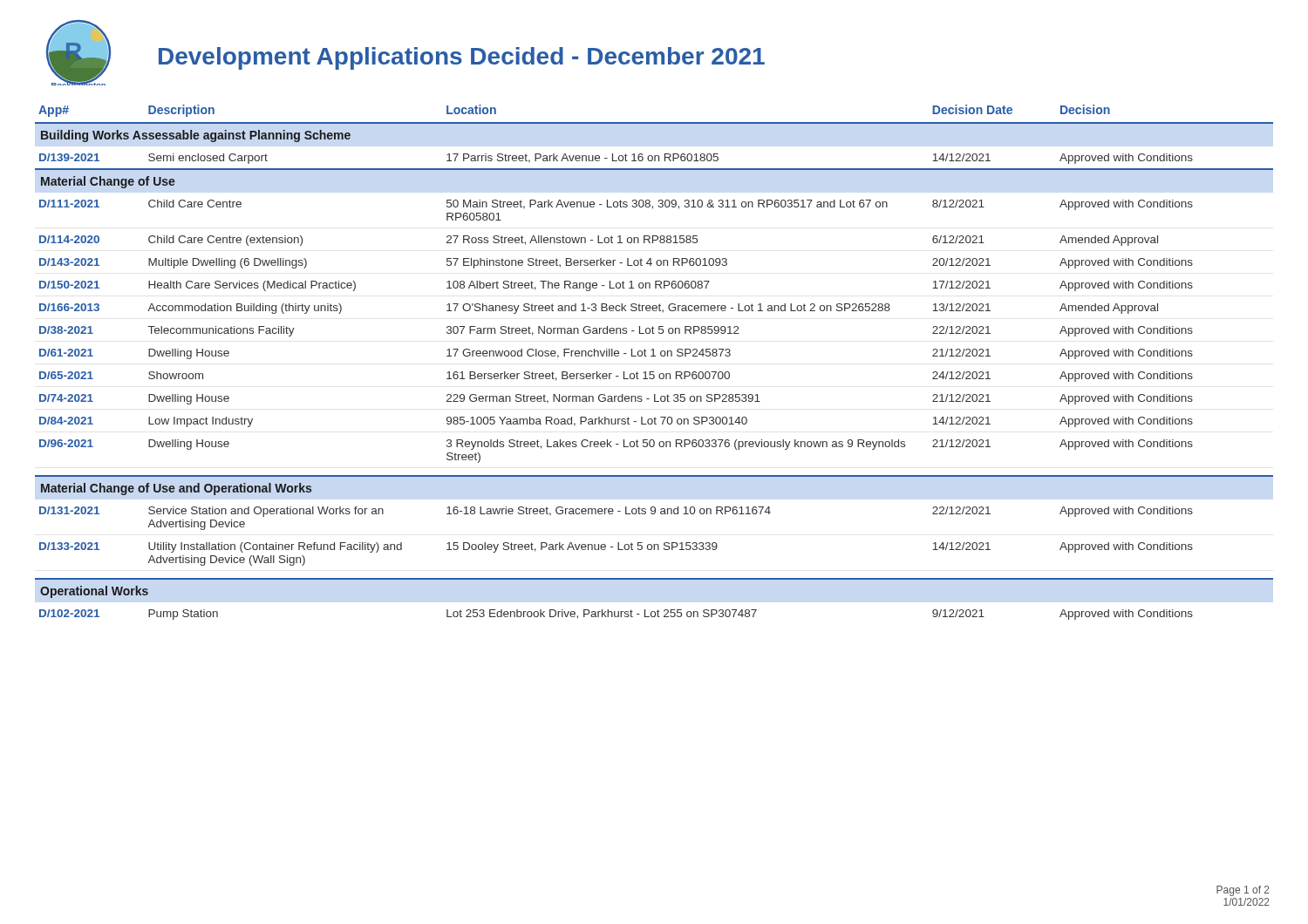1308x924 pixels.
Task: Find the passage starting "Development Applications Decided - December 2021"
Action: pos(461,56)
